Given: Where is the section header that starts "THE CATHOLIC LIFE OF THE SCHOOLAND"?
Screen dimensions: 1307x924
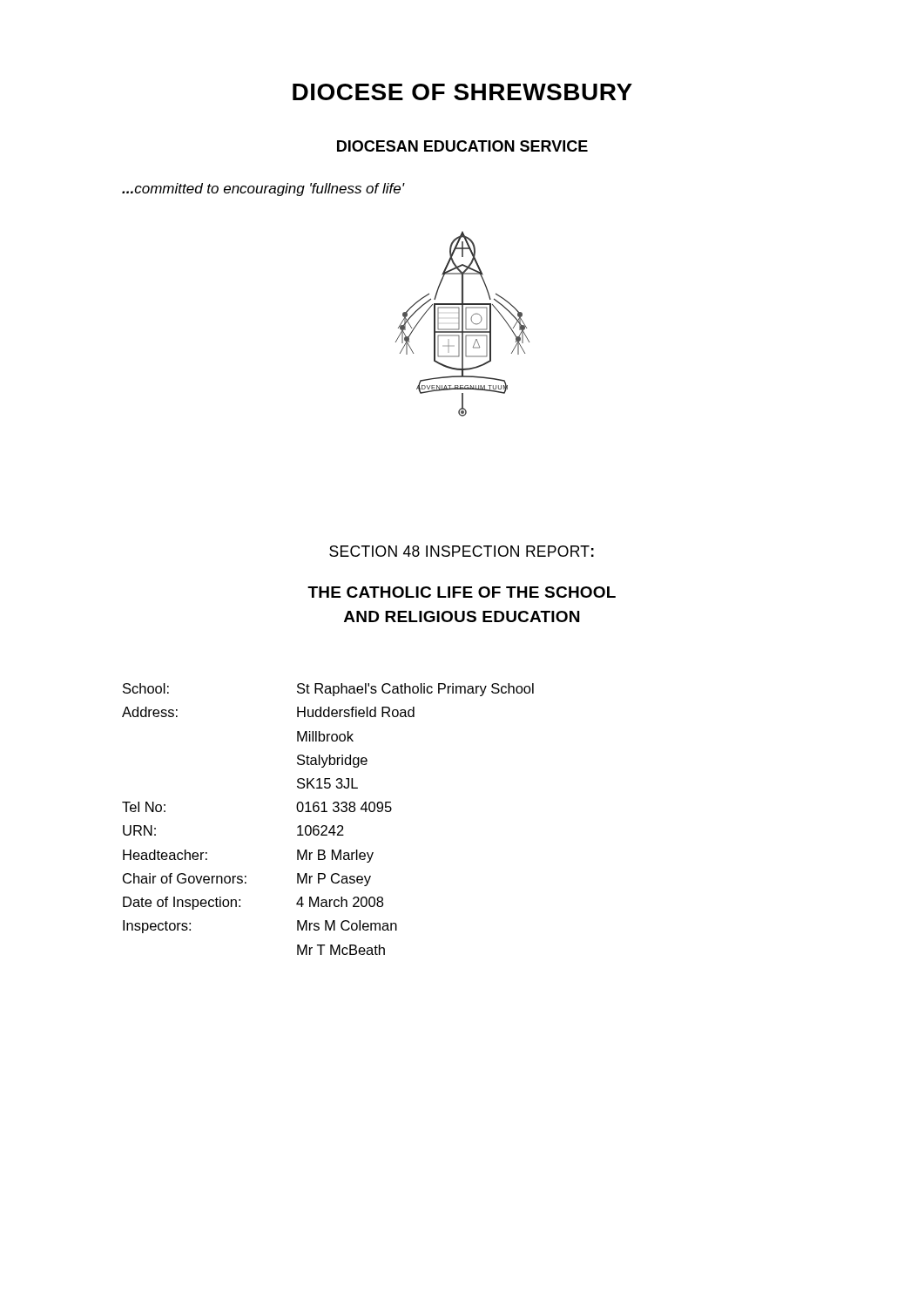Looking at the screenshot, I should (x=462, y=604).
